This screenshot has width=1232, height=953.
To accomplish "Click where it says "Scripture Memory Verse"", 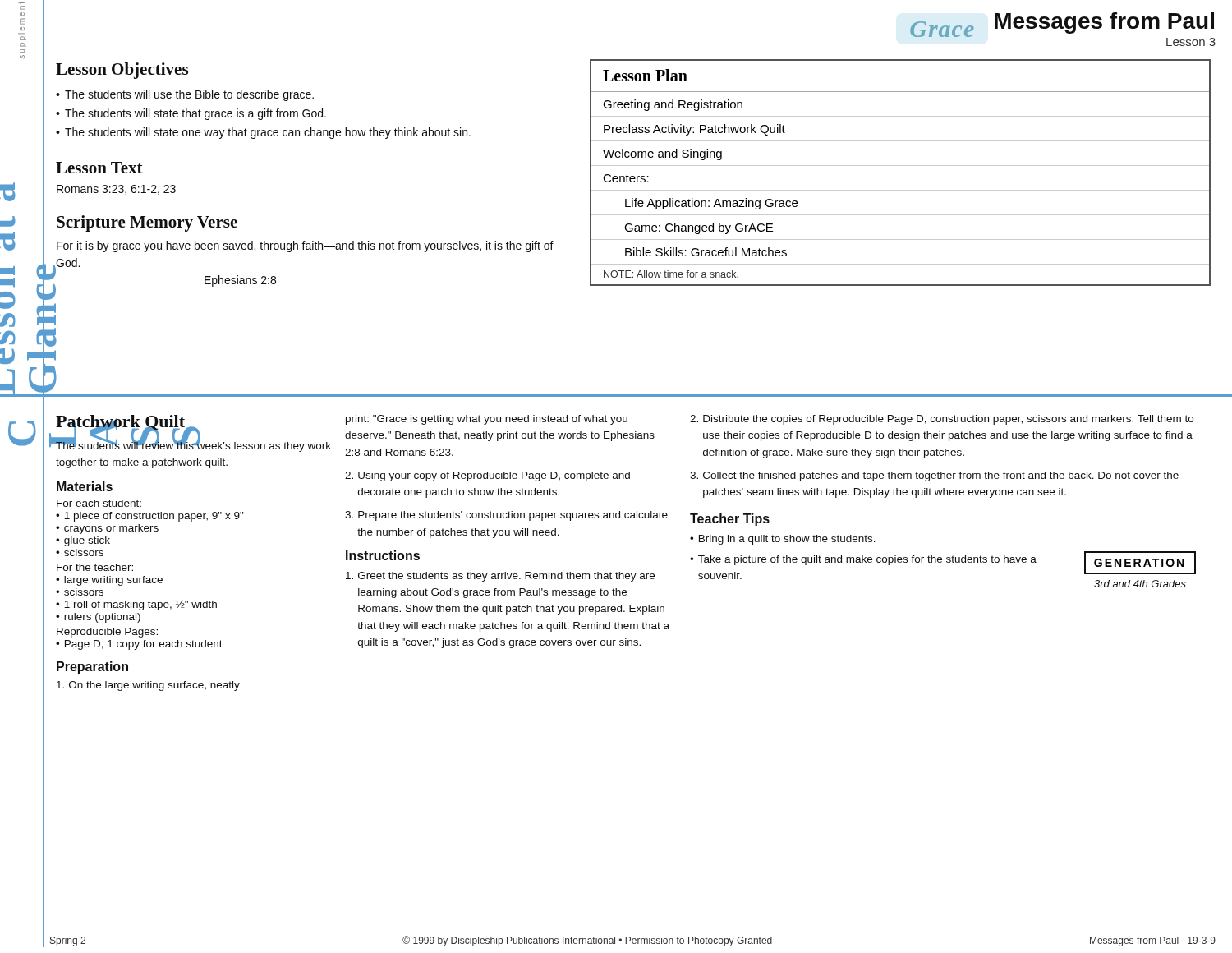I will tap(147, 222).
